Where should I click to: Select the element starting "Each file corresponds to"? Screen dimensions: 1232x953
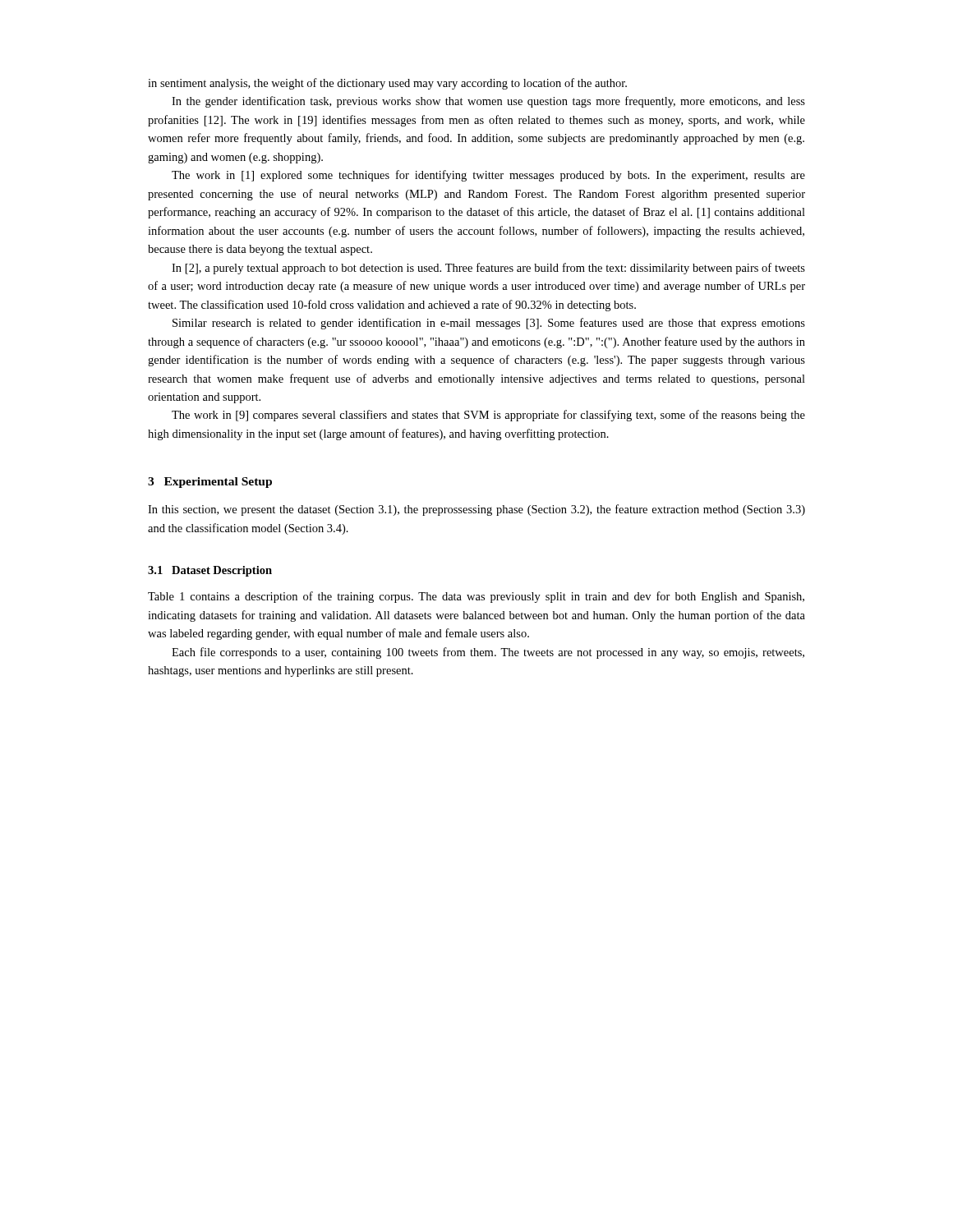pyautogui.click(x=476, y=661)
